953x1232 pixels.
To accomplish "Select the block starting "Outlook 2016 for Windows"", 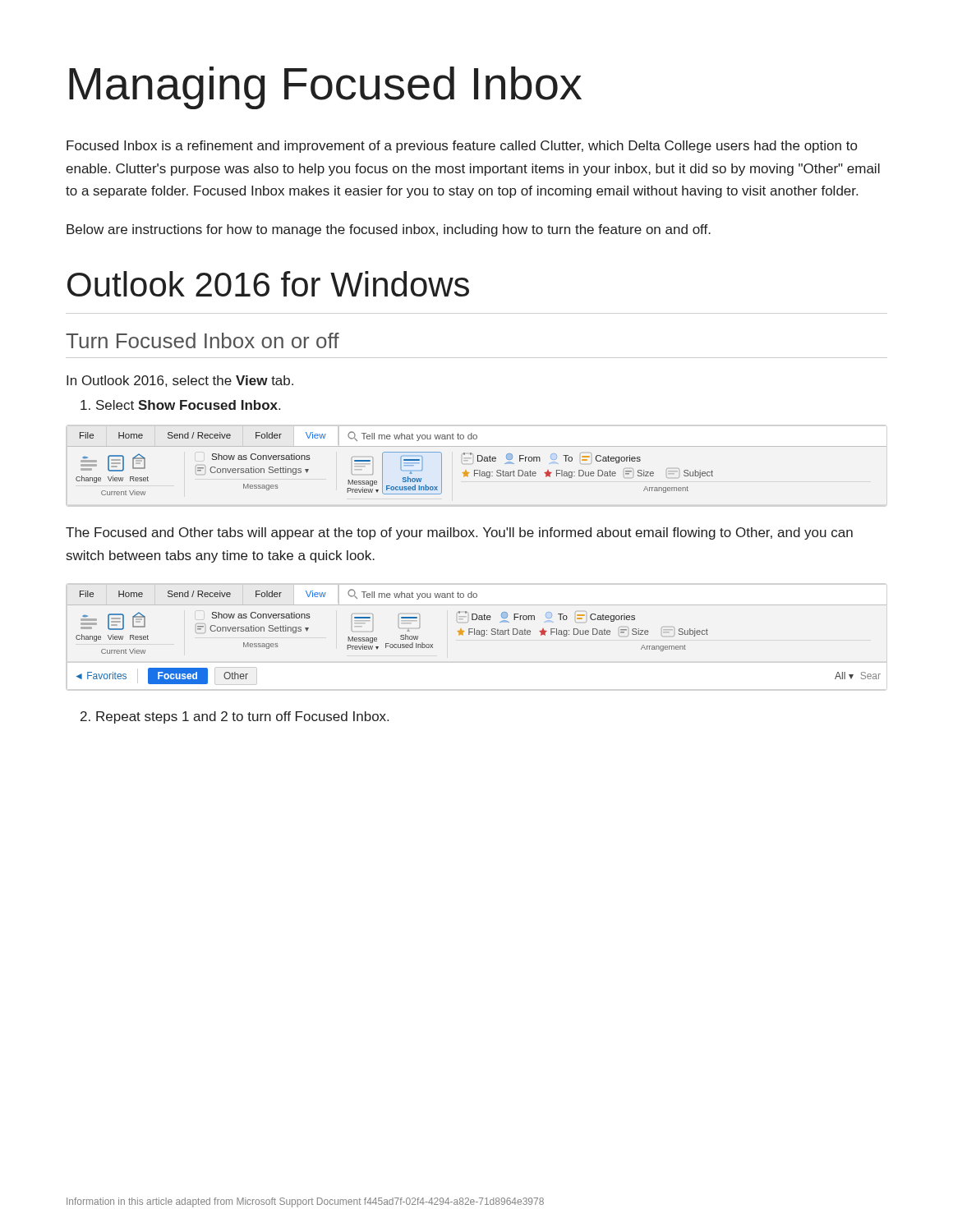I will pos(268,285).
